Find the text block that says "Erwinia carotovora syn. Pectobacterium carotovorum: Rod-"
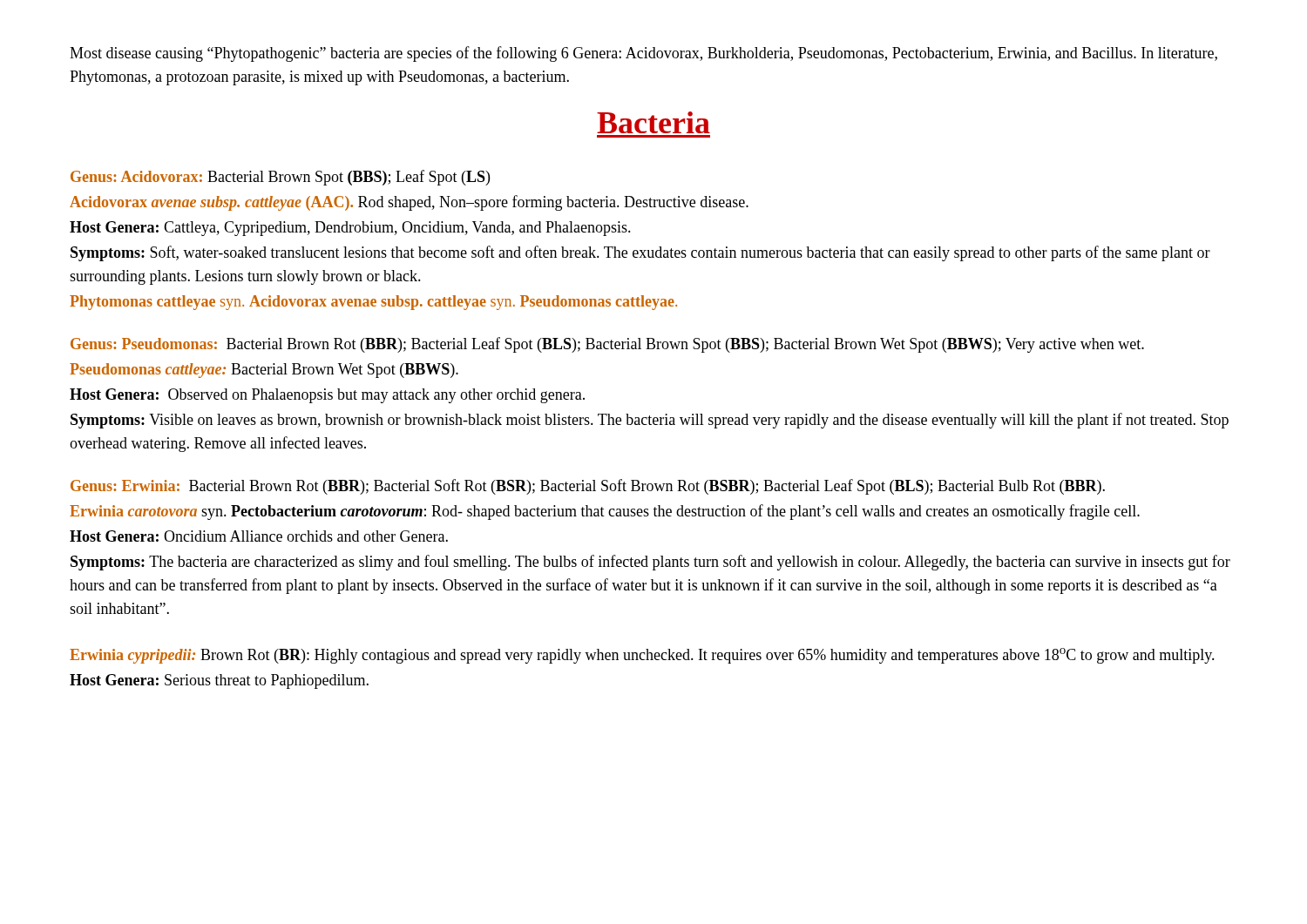This screenshot has width=1307, height=924. click(x=605, y=511)
